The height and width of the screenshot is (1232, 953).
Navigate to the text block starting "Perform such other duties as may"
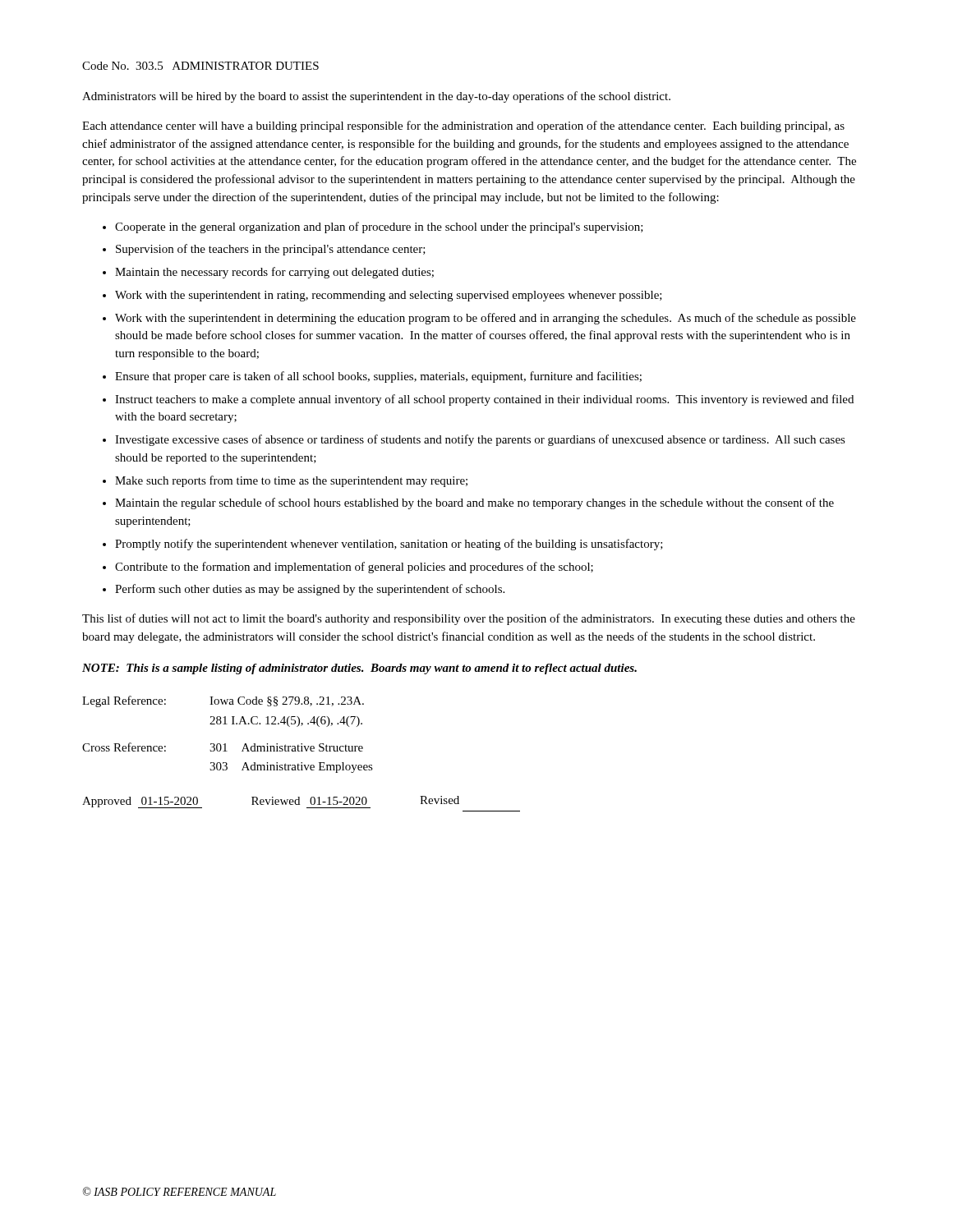[310, 589]
